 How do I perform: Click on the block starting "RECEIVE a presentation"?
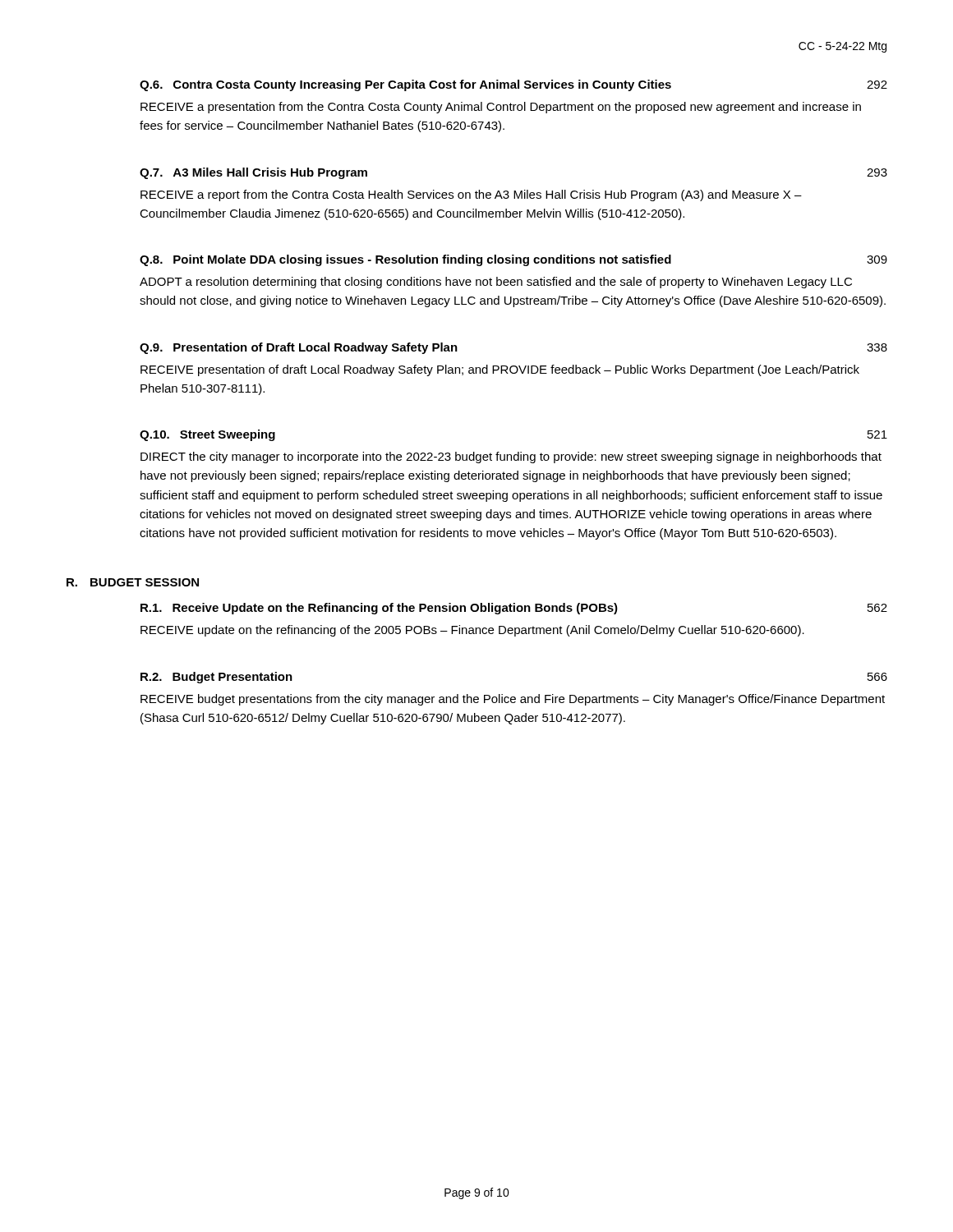point(501,116)
